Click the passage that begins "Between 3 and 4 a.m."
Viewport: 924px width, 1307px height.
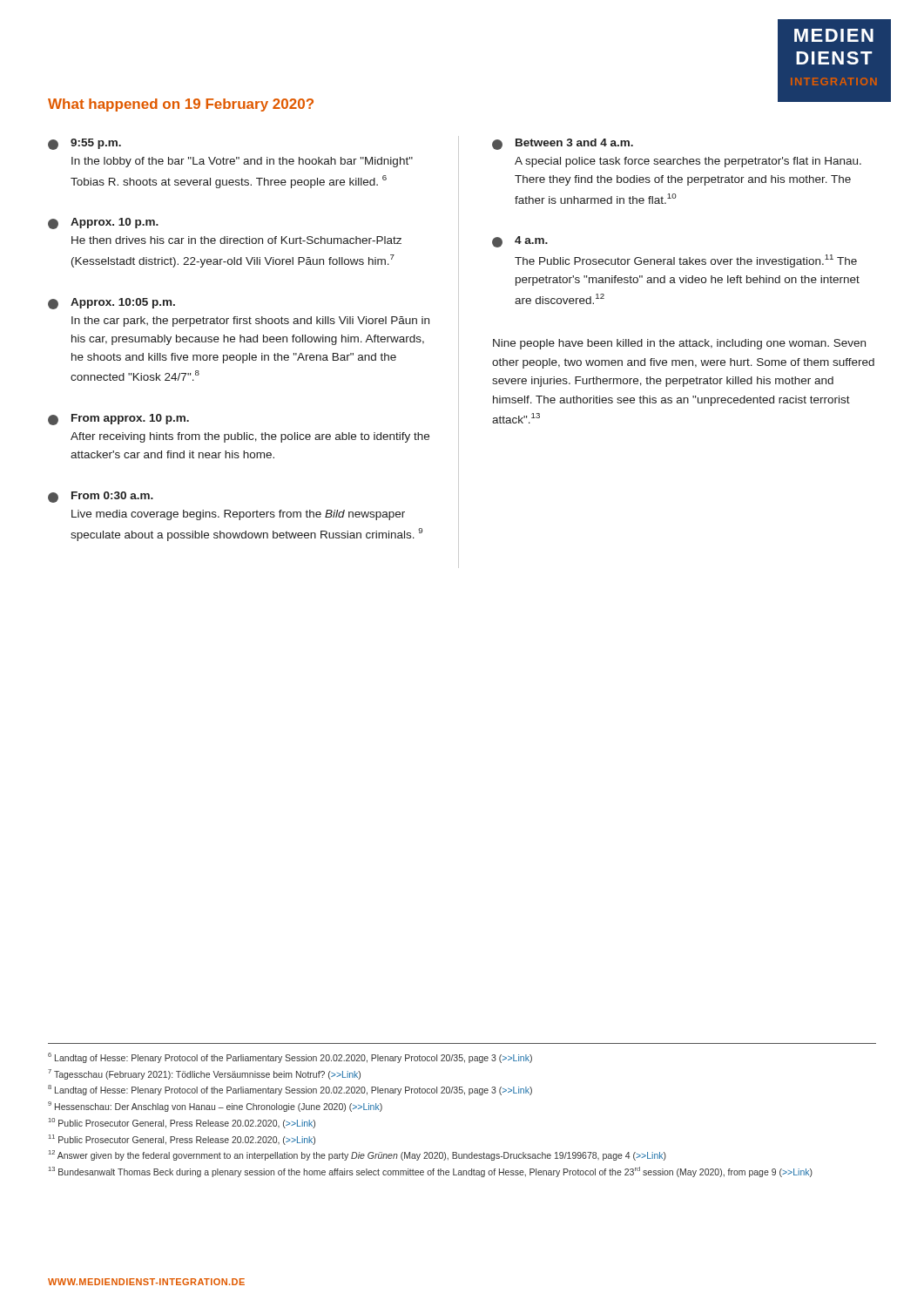point(684,173)
